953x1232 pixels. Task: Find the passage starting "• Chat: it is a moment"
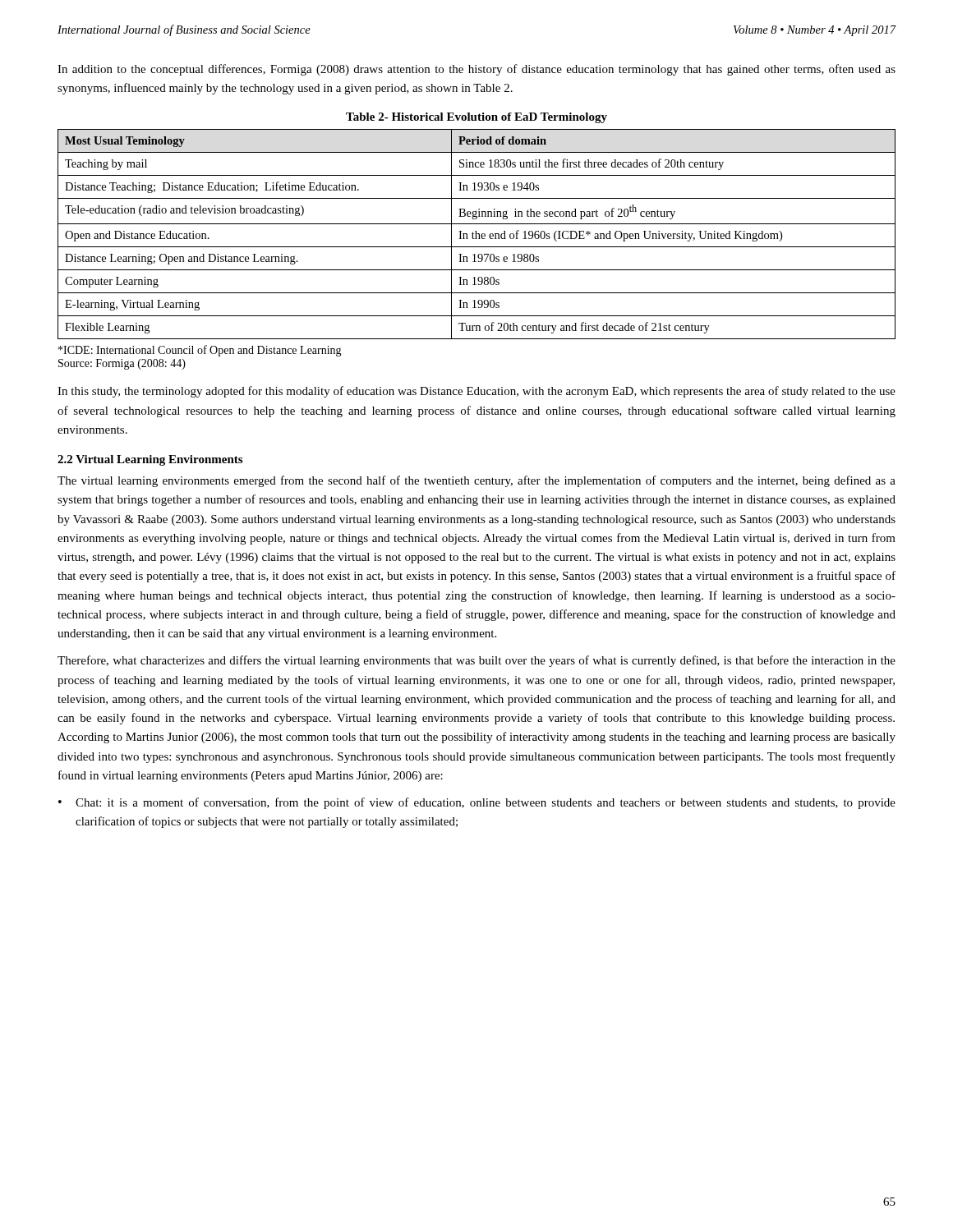click(x=476, y=813)
